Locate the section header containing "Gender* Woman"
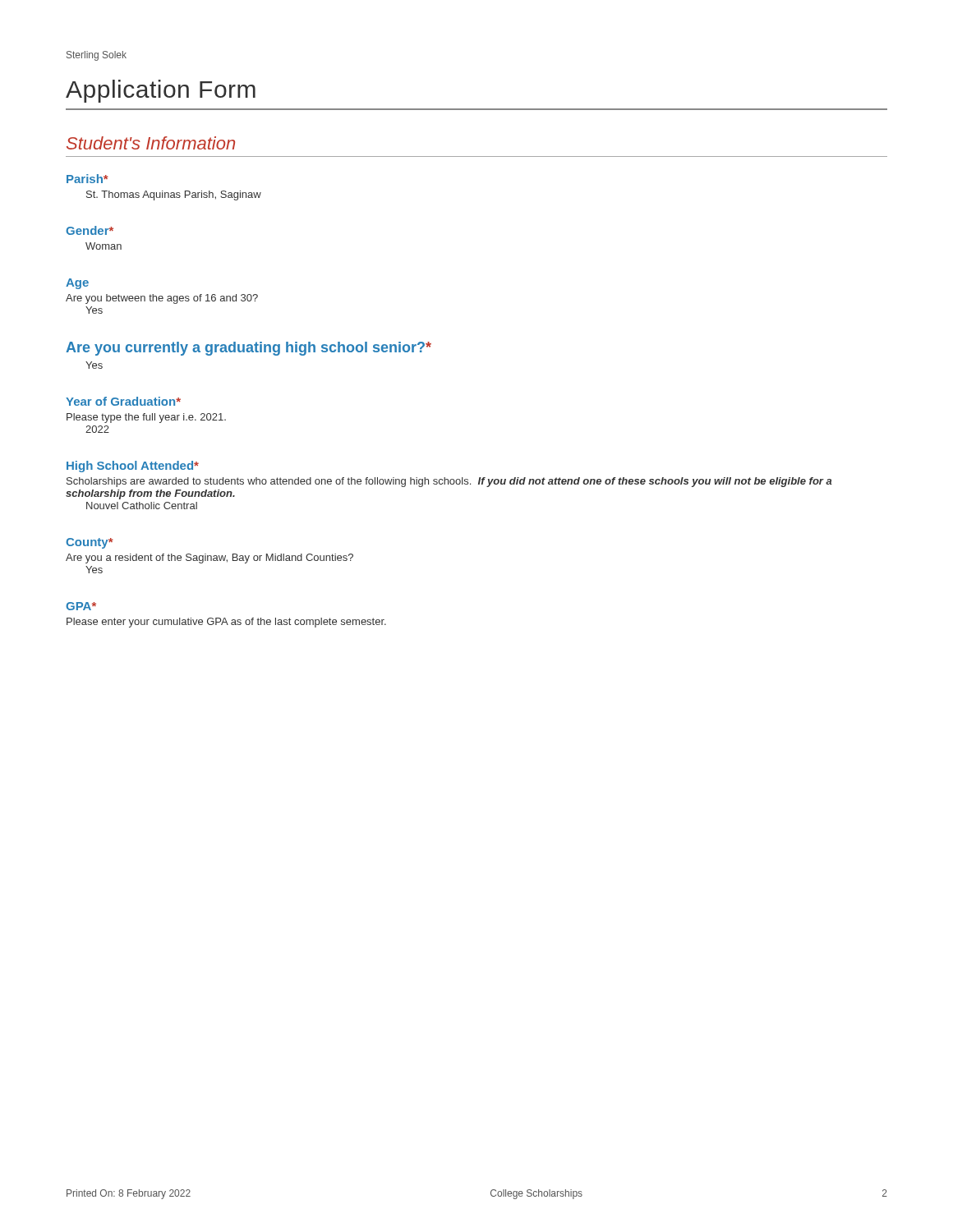Viewport: 953px width, 1232px height. coord(90,230)
